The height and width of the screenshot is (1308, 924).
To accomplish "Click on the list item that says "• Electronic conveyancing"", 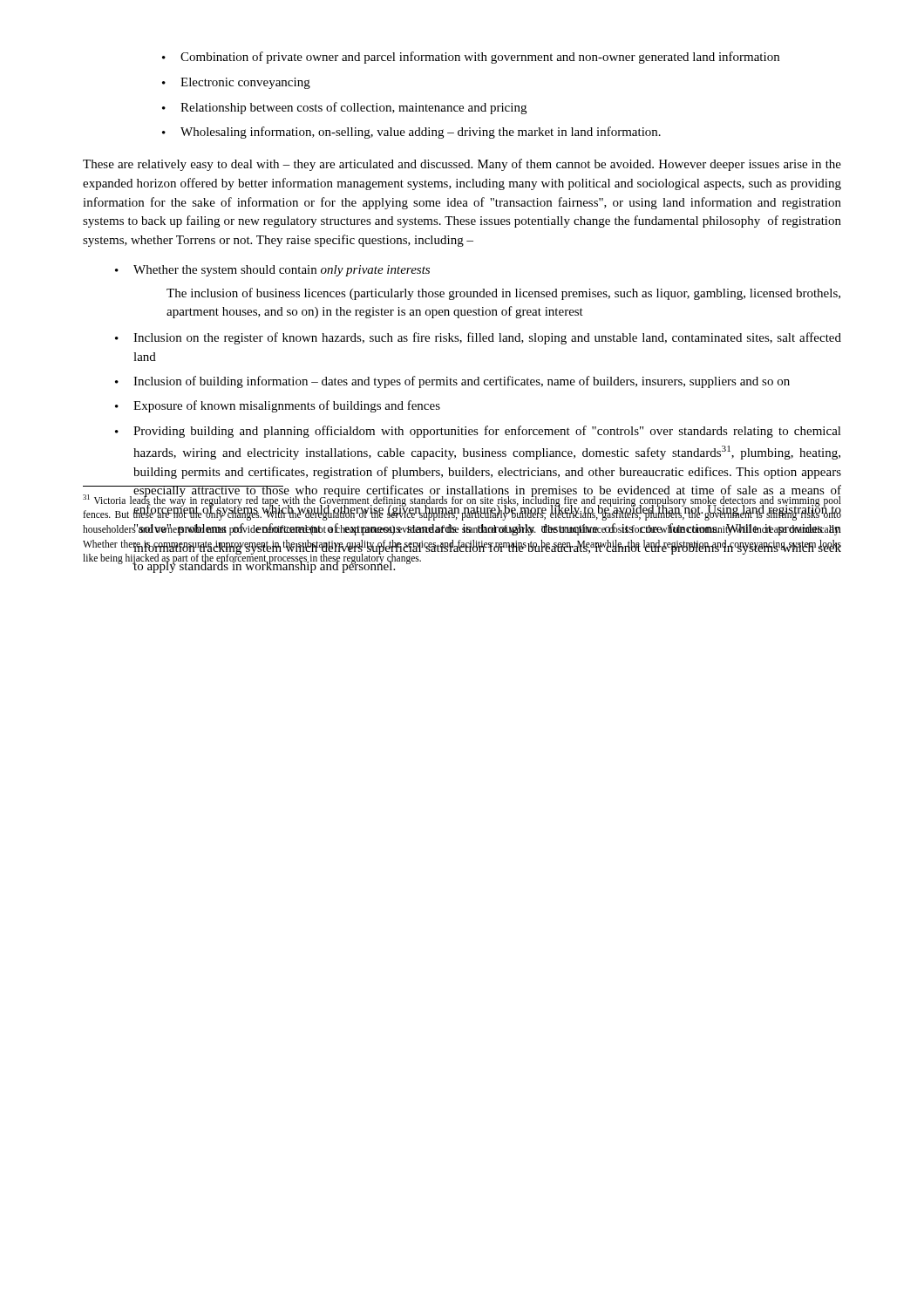I will tap(236, 83).
